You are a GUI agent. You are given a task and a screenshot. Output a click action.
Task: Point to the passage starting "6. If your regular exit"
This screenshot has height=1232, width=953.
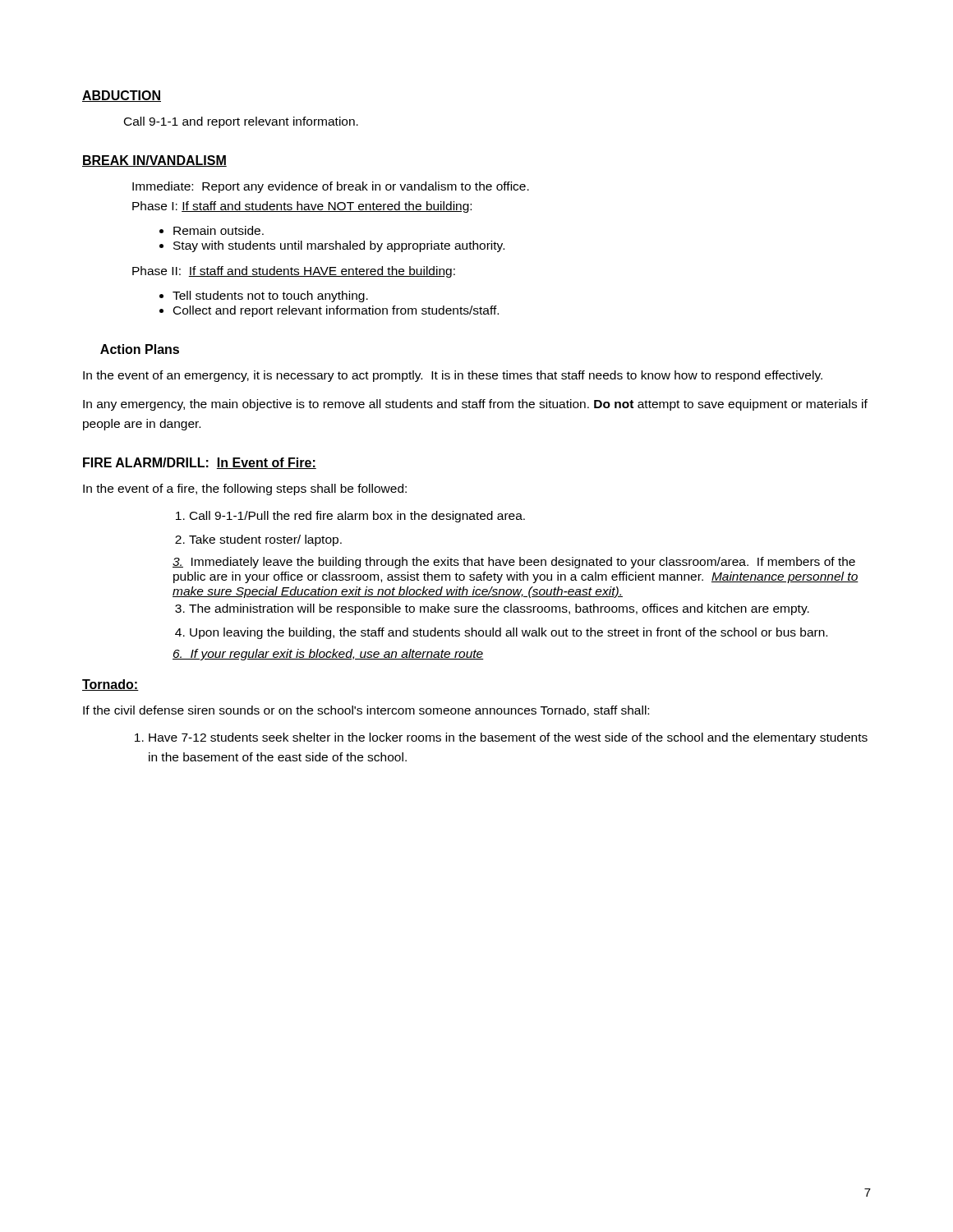328,653
